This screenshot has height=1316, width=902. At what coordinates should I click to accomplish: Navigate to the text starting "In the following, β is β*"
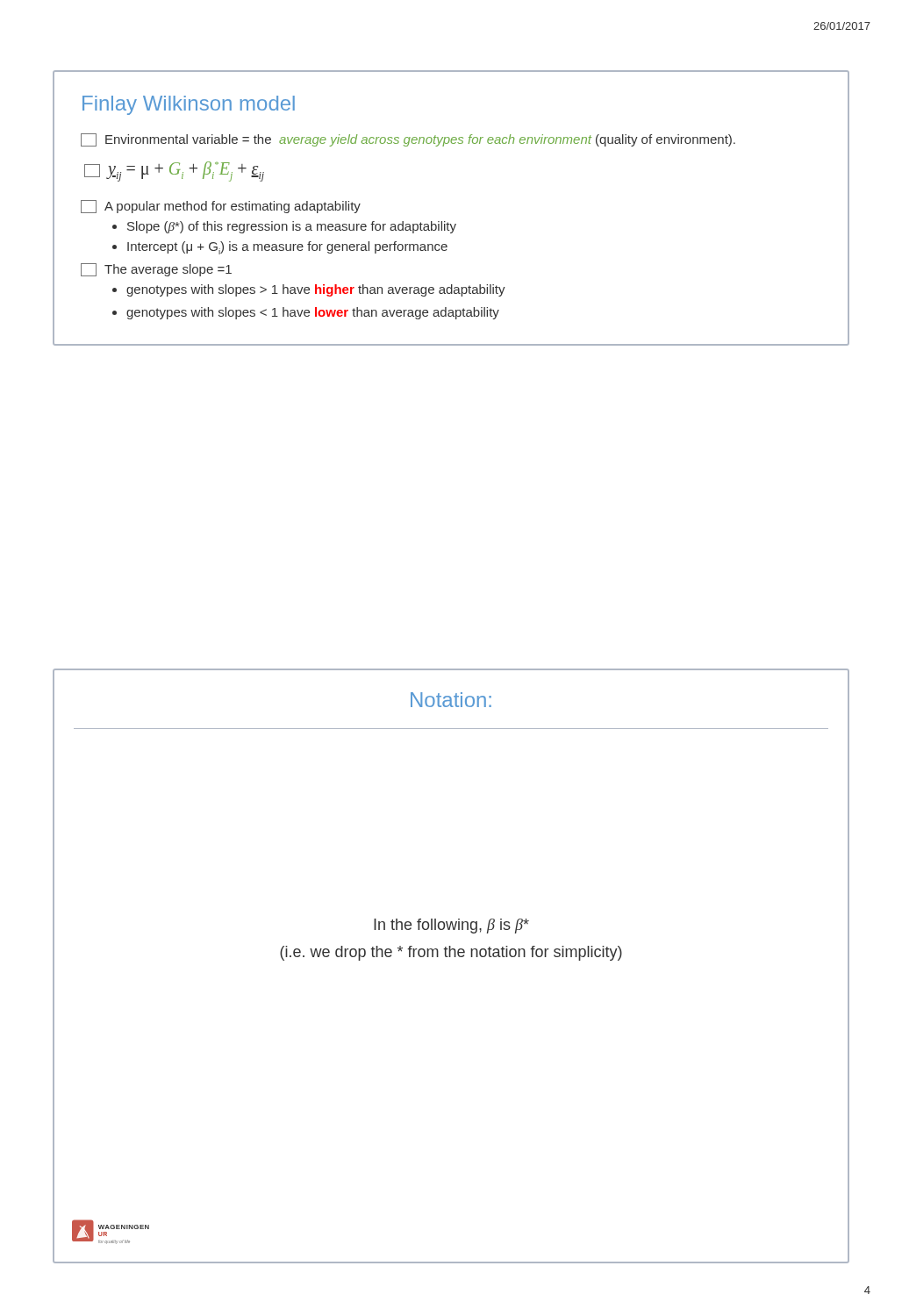(x=451, y=925)
